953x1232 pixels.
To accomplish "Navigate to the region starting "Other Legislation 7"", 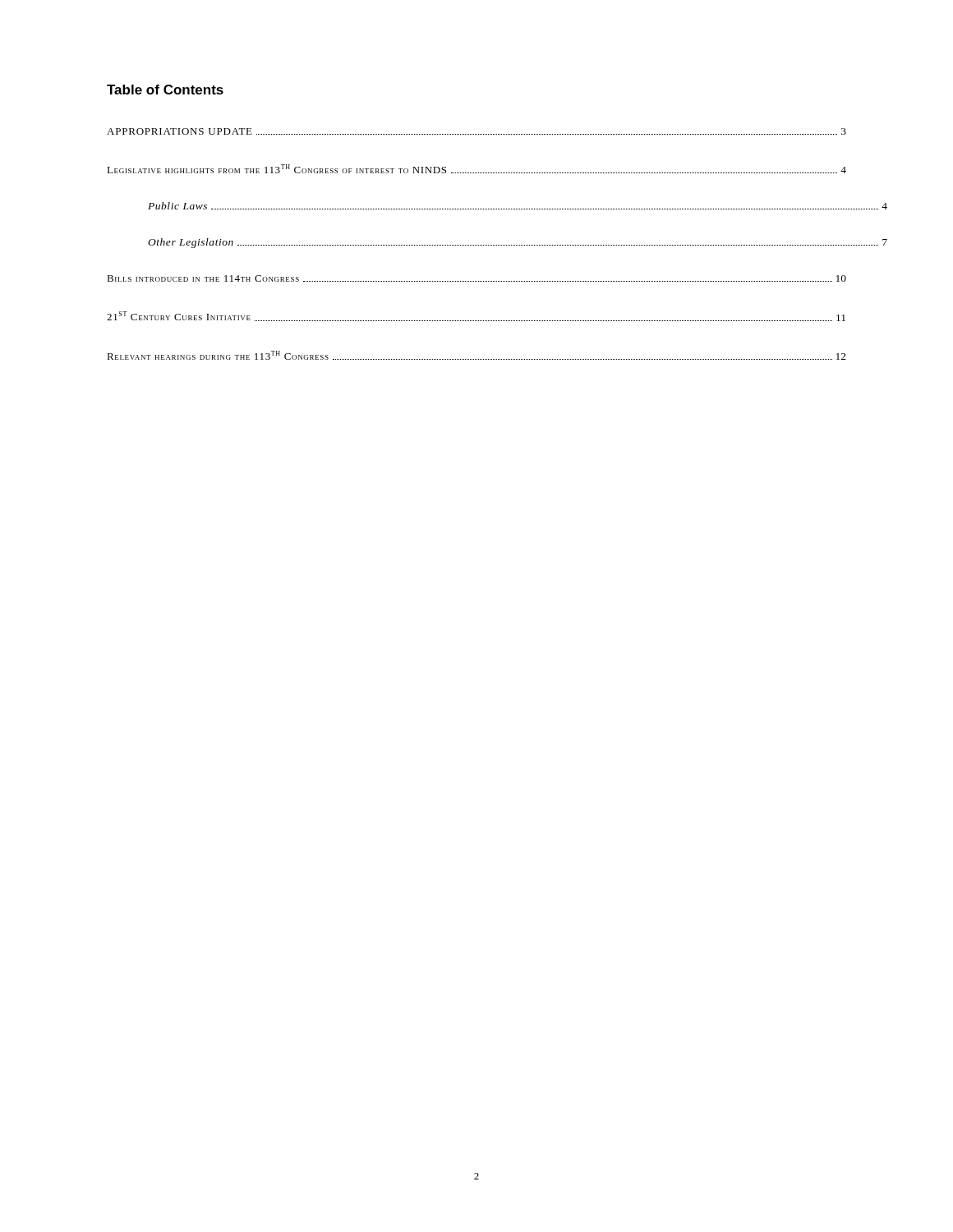I will (x=518, y=243).
